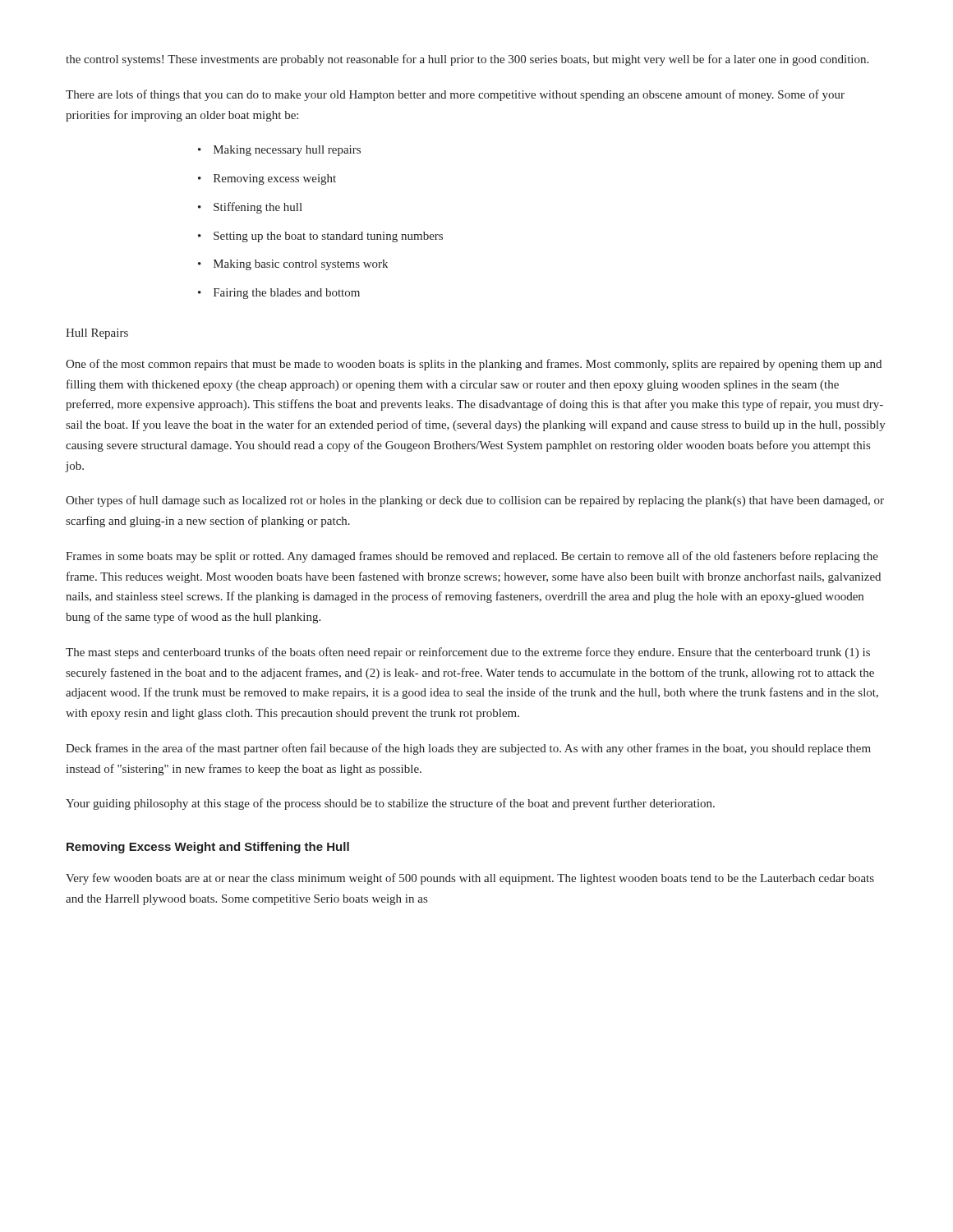Navigate to the element starting "Your guiding philosophy"
Screen dimensions: 1232x953
click(391, 803)
